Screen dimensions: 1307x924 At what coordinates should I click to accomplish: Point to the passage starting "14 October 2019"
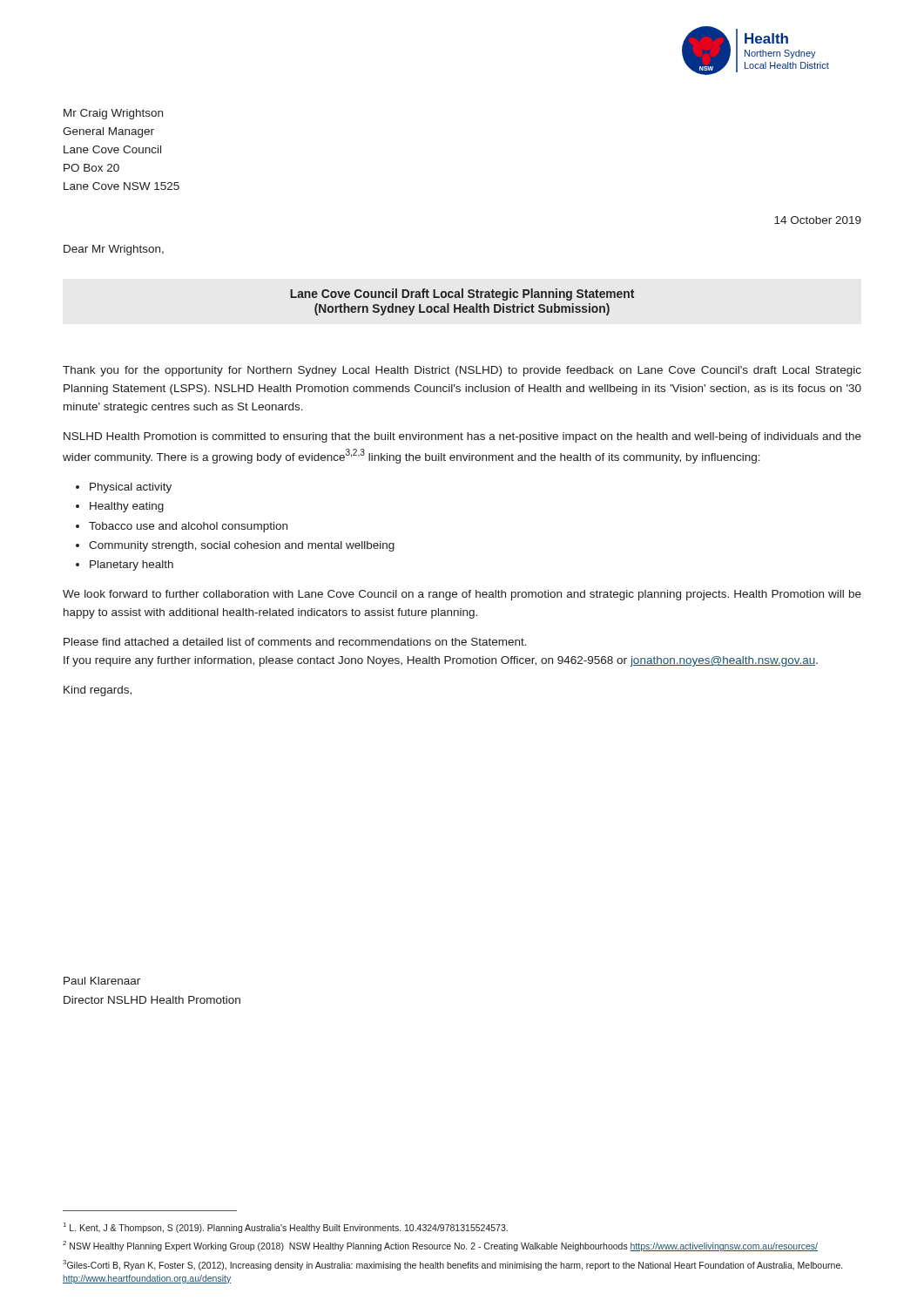tap(817, 220)
